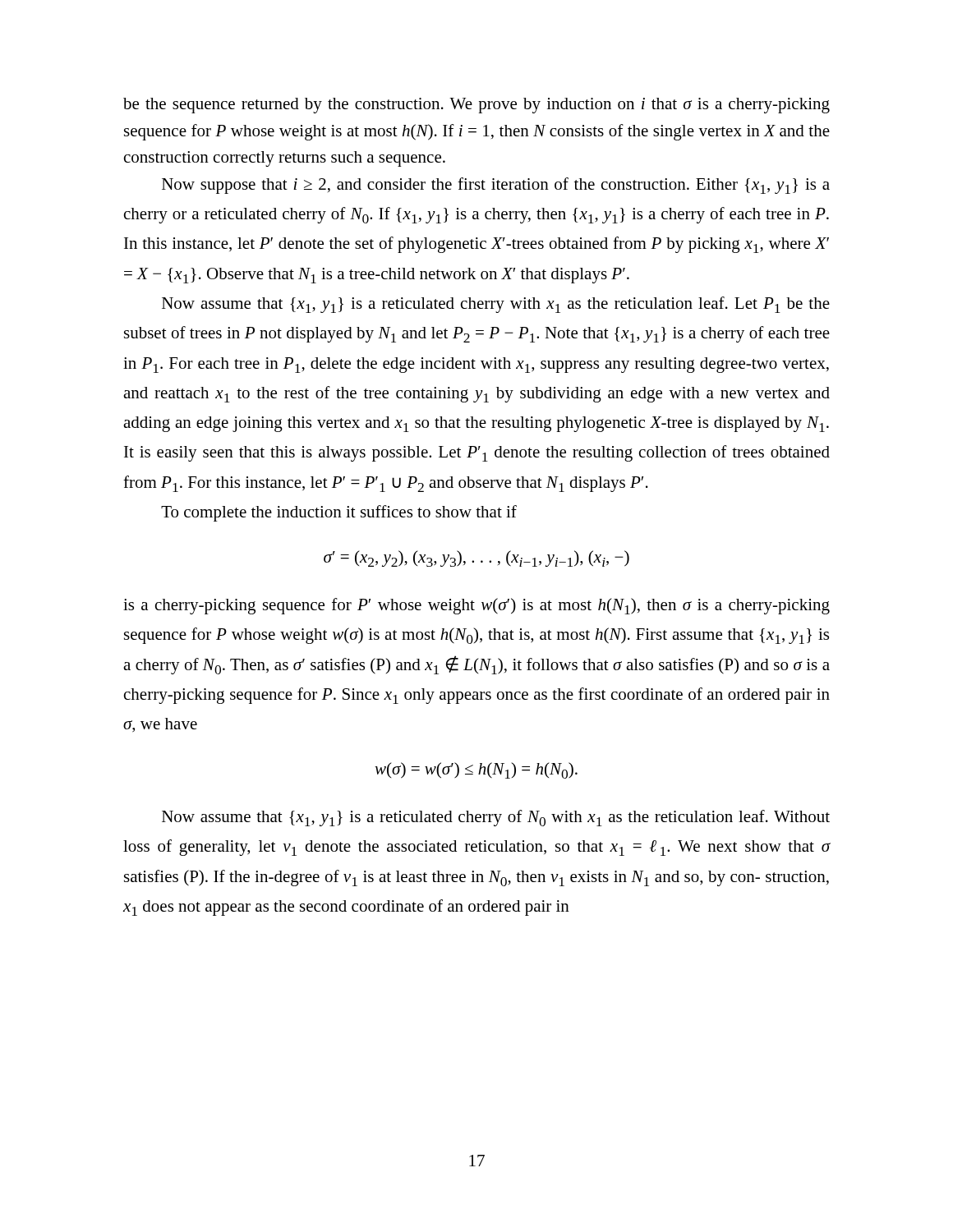Select the formula with the text "σ′ = (x2, y2),"
This screenshot has width=953, height=1232.
point(476,558)
